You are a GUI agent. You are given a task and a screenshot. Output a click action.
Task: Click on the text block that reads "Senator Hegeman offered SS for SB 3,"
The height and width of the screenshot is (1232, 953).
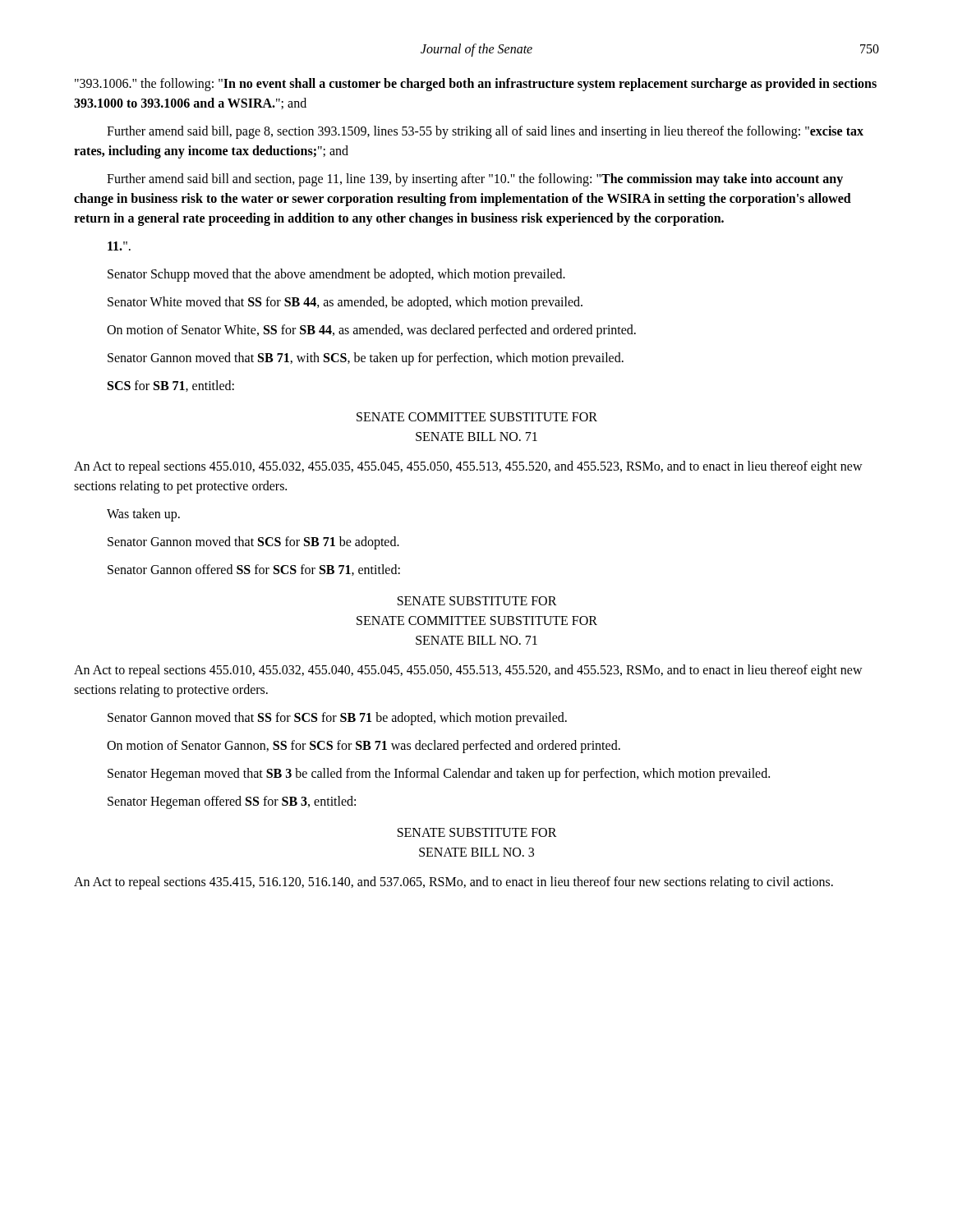click(232, 801)
